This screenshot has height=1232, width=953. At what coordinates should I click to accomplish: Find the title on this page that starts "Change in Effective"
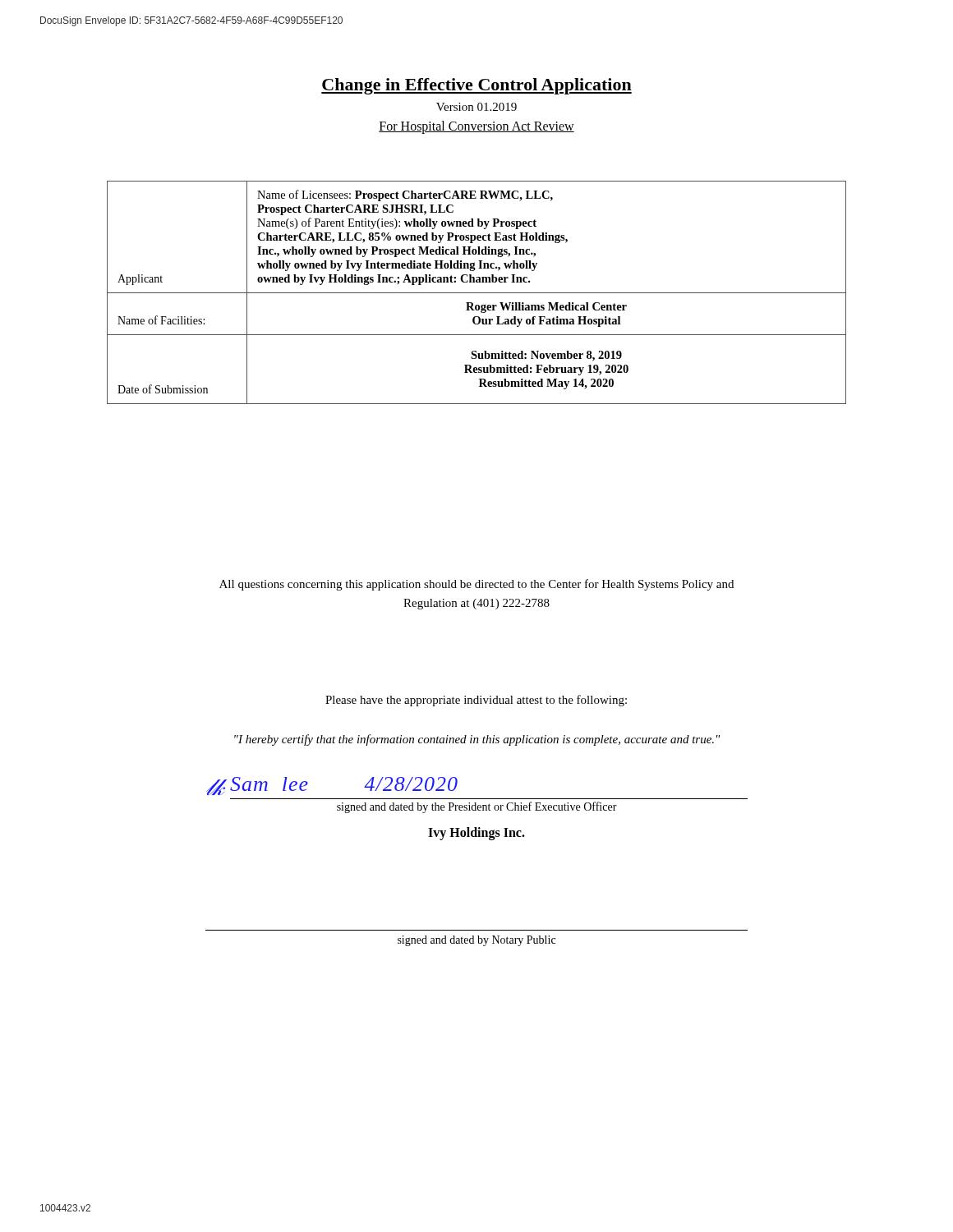tap(476, 104)
